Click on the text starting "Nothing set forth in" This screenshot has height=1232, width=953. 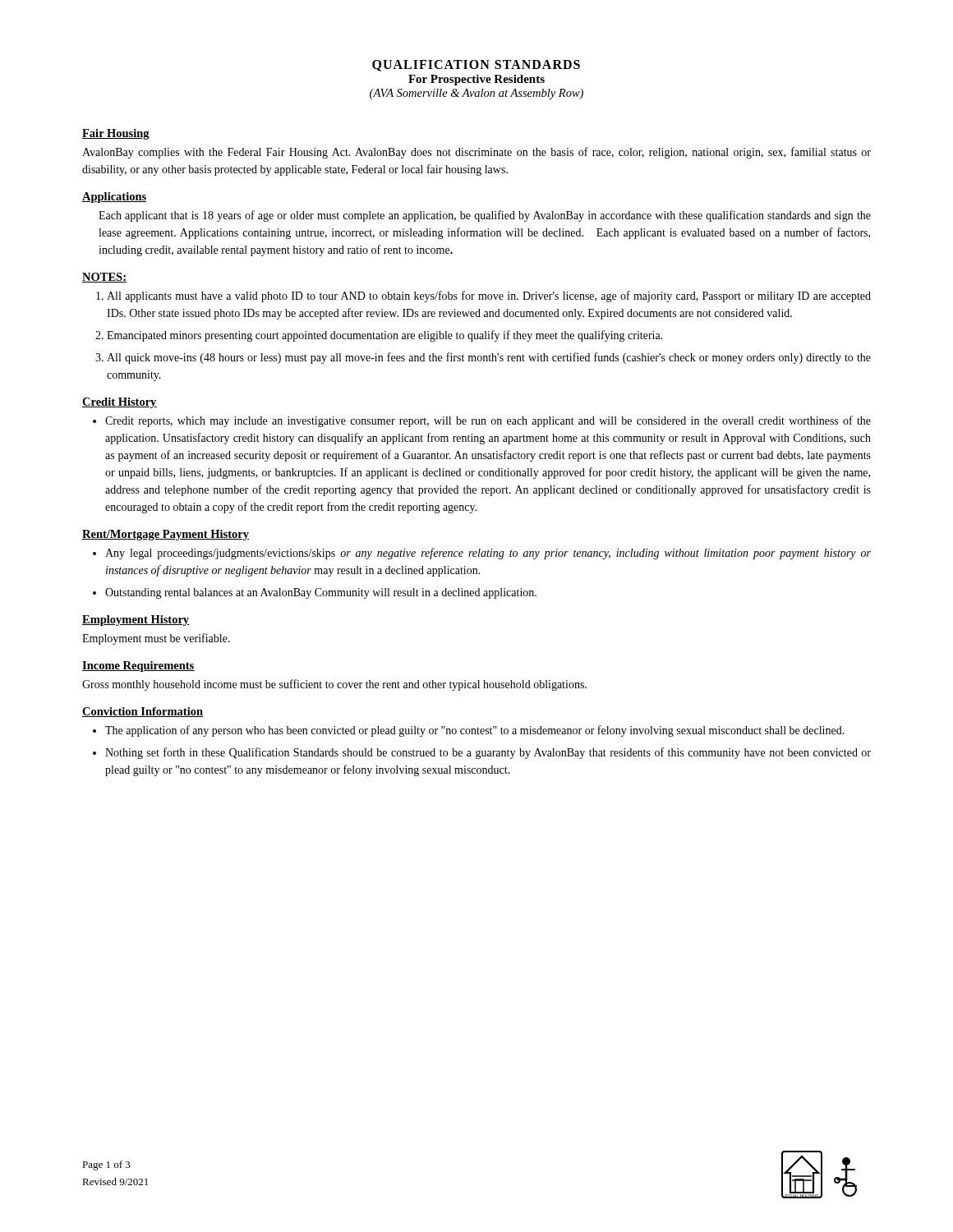click(488, 761)
